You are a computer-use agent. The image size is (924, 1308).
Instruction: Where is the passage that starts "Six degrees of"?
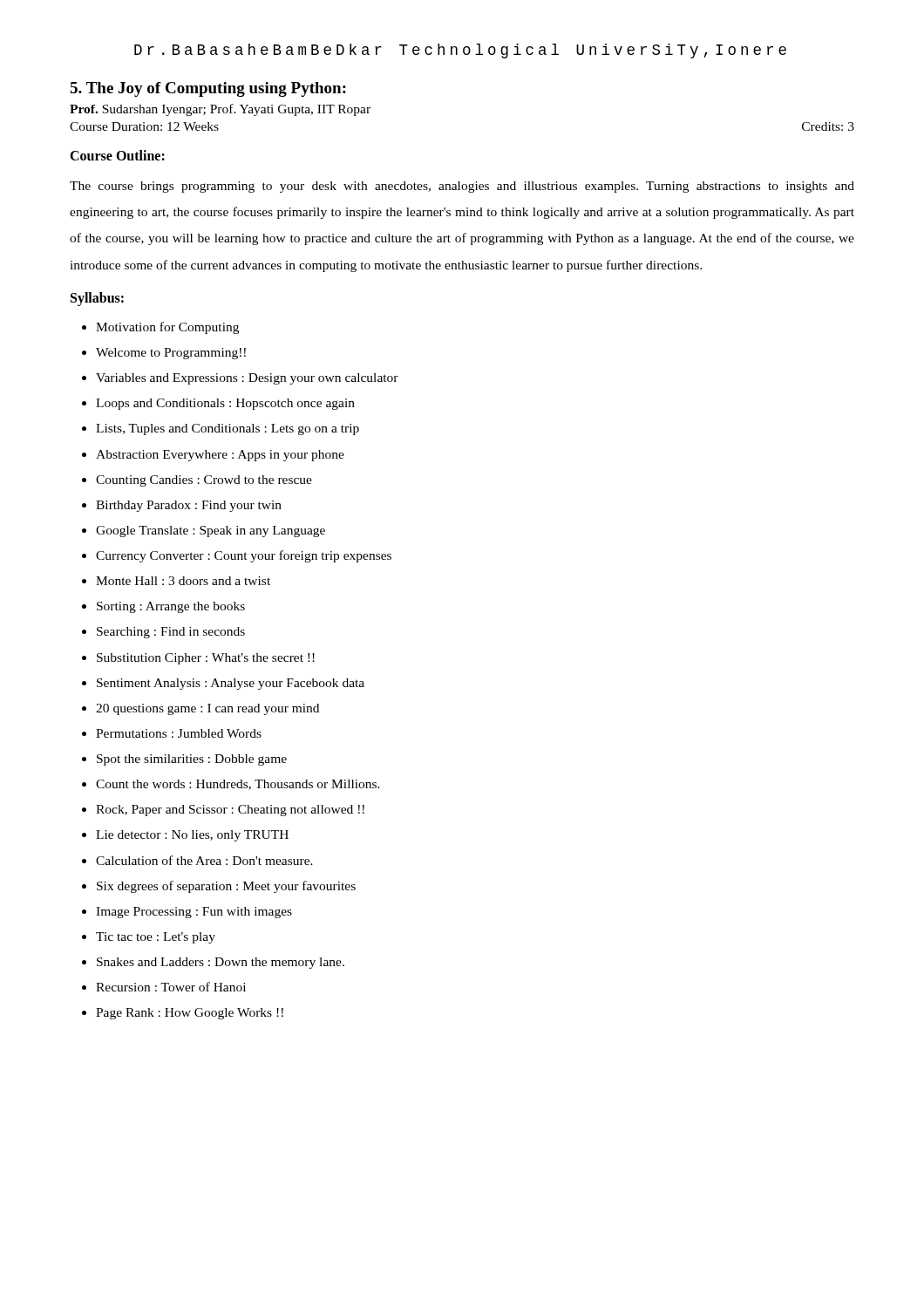226,887
